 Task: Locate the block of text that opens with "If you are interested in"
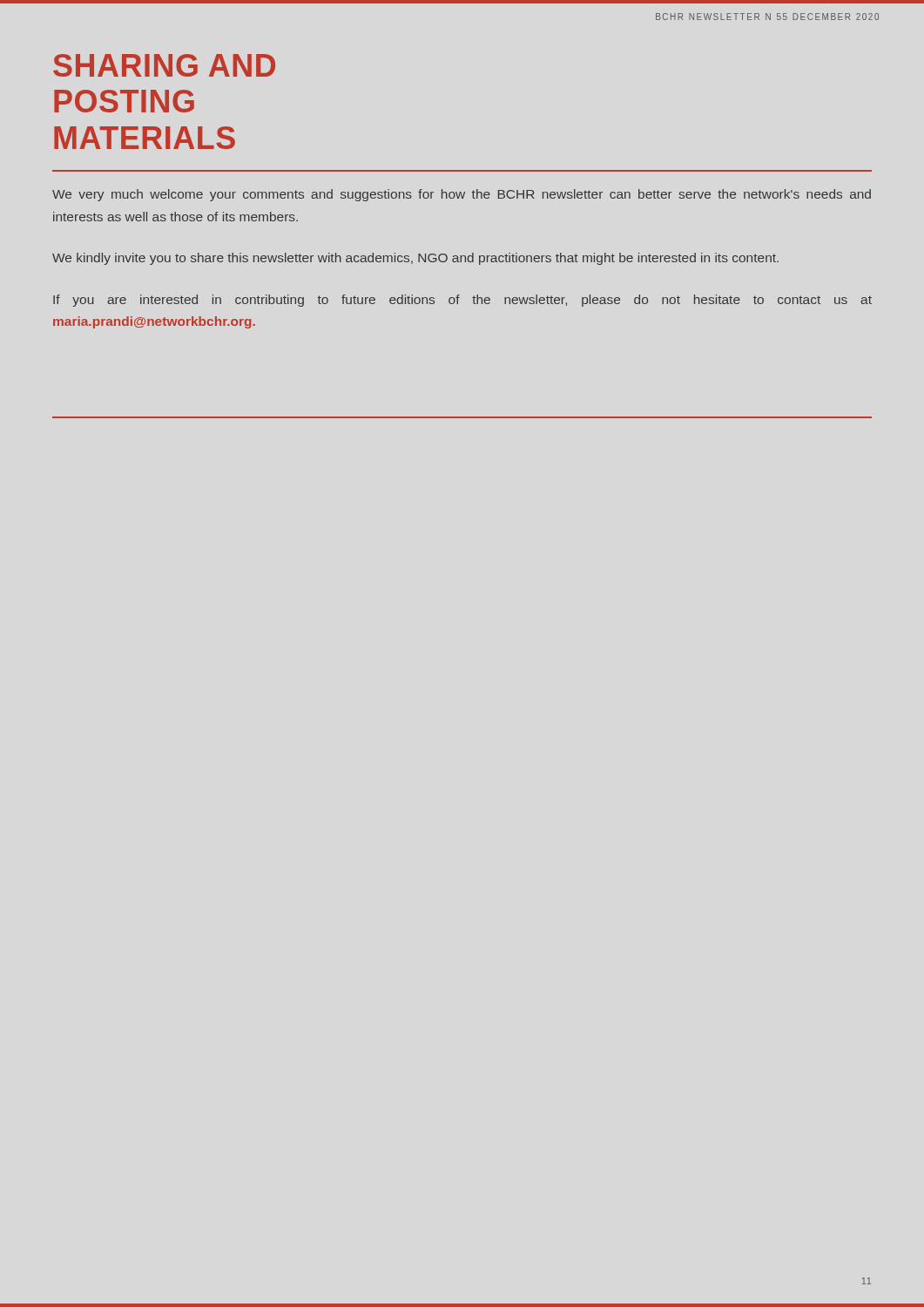pos(462,310)
